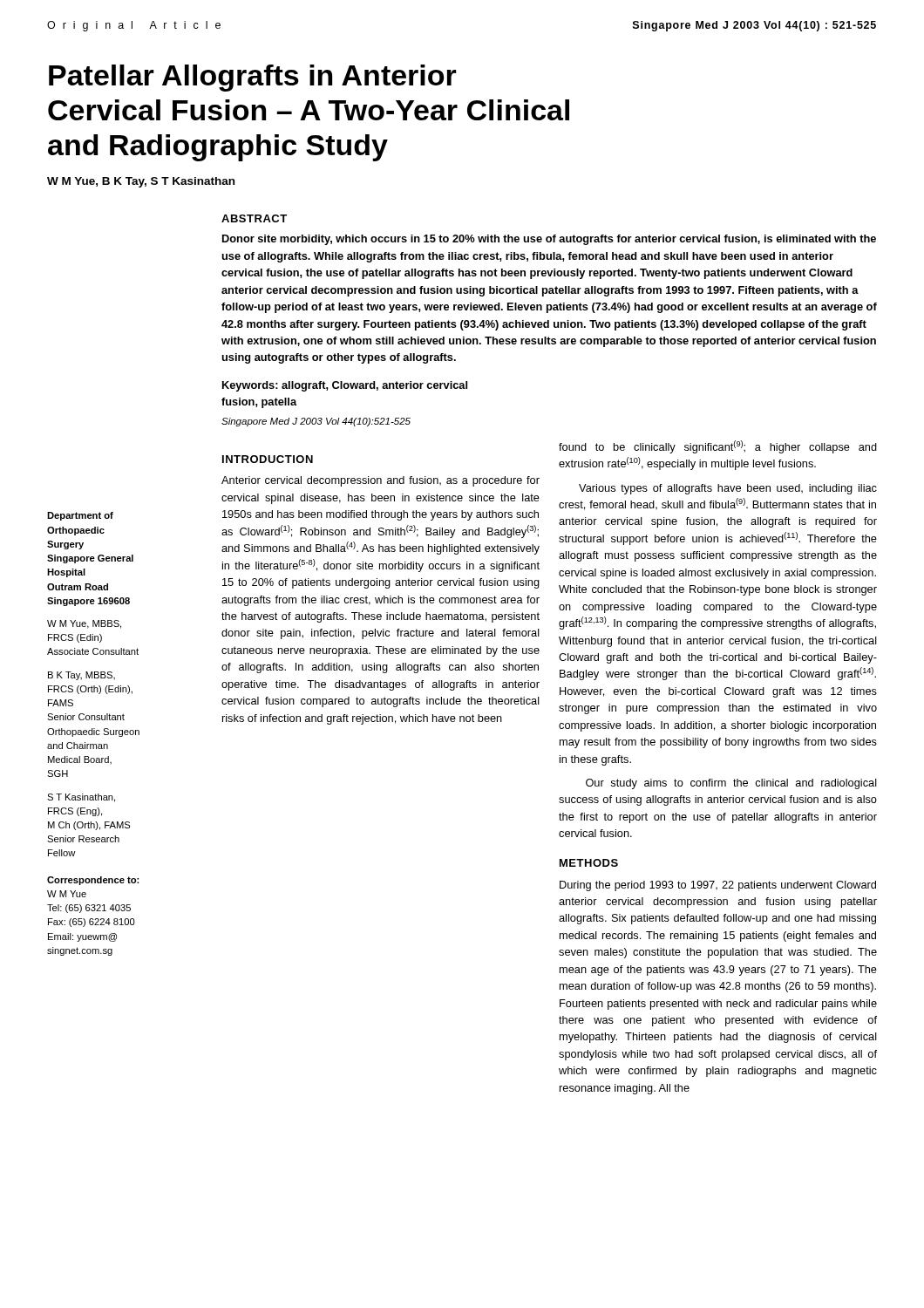Click on the passage starting "Our study aims to confirm the"
The width and height of the screenshot is (924, 1308).
(718, 808)
